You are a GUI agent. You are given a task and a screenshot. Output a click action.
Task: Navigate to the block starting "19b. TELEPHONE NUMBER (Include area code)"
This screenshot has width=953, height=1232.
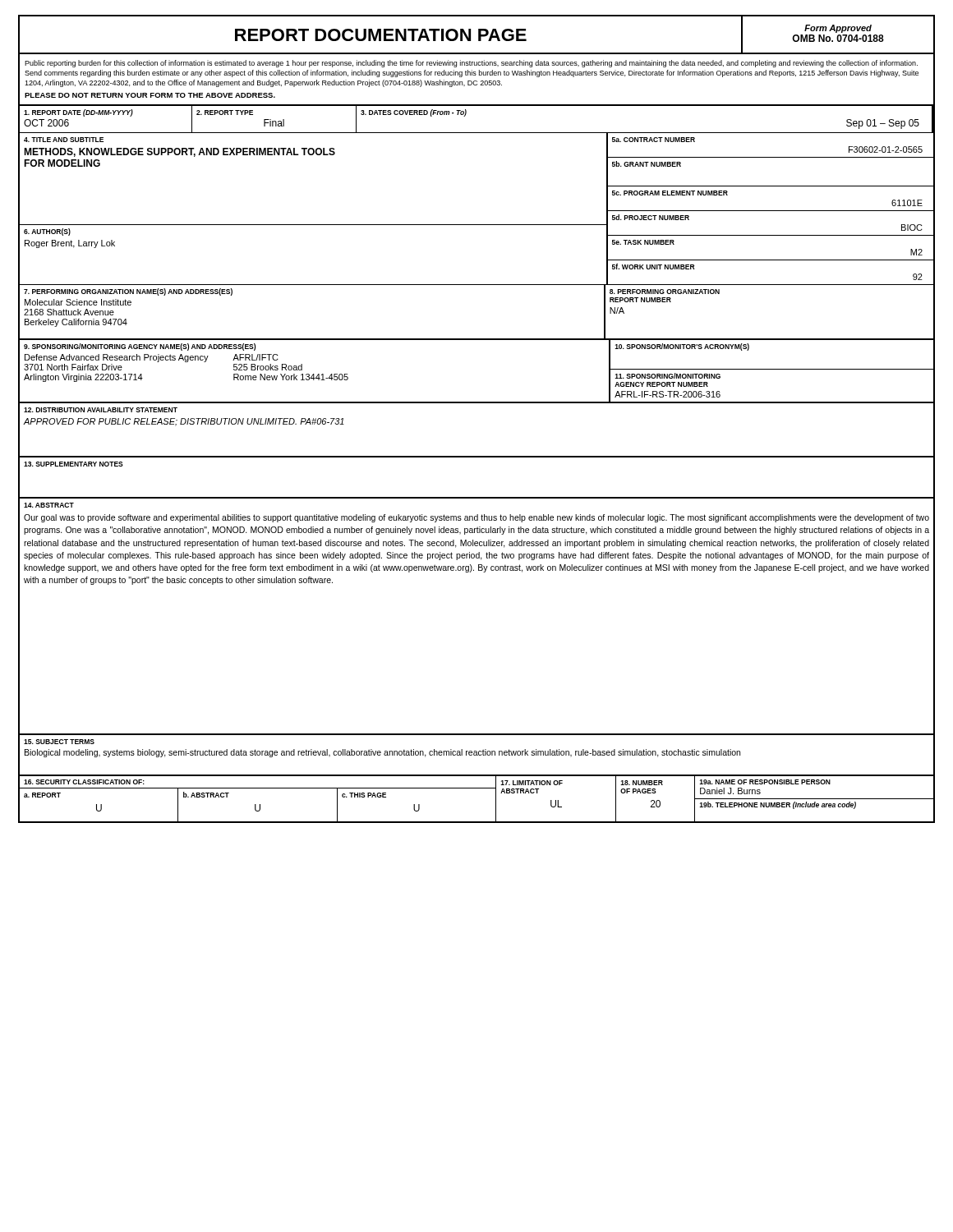pyautogui.click(x=778, y=805)
